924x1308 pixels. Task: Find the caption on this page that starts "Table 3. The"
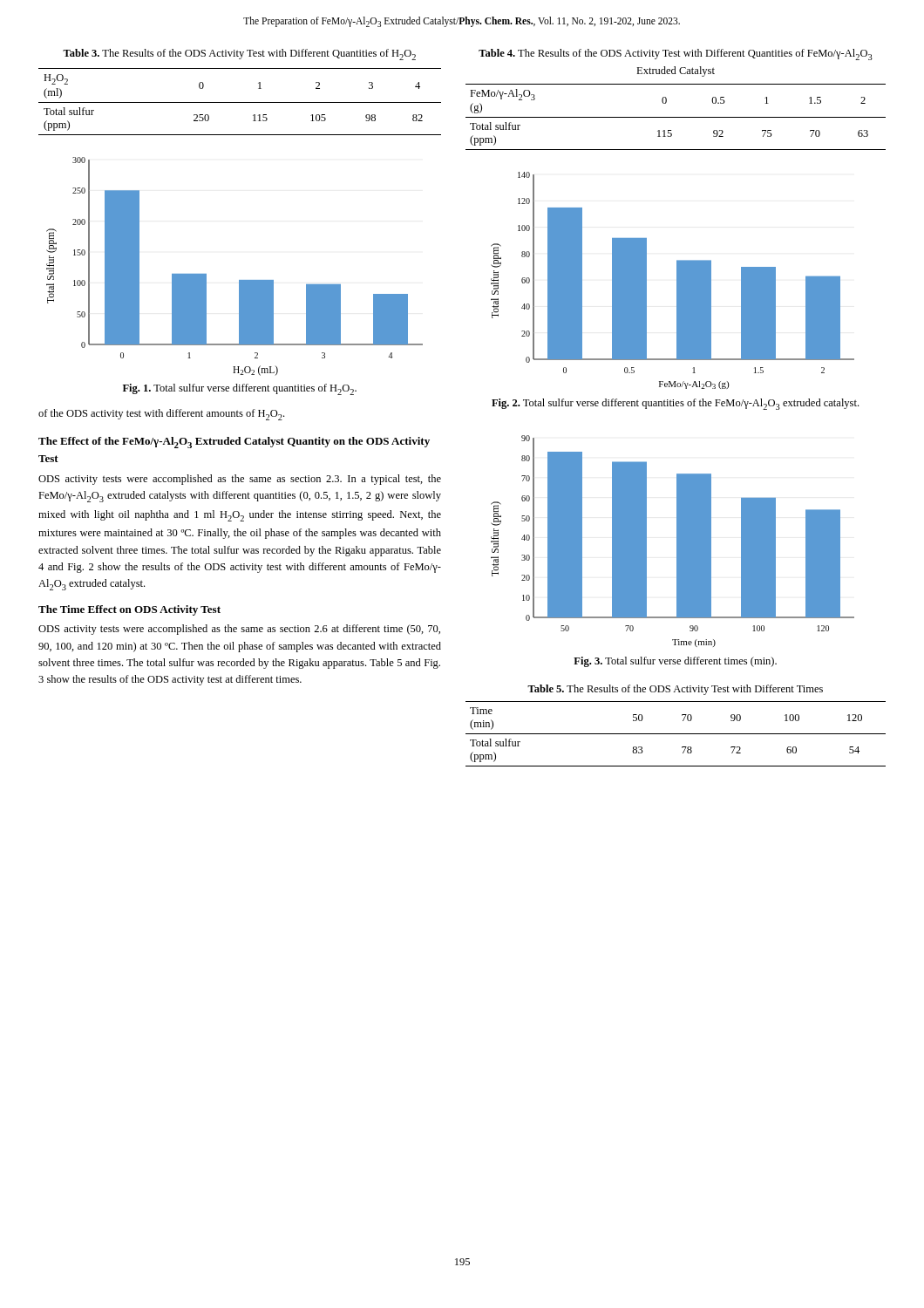click(240, 55)
